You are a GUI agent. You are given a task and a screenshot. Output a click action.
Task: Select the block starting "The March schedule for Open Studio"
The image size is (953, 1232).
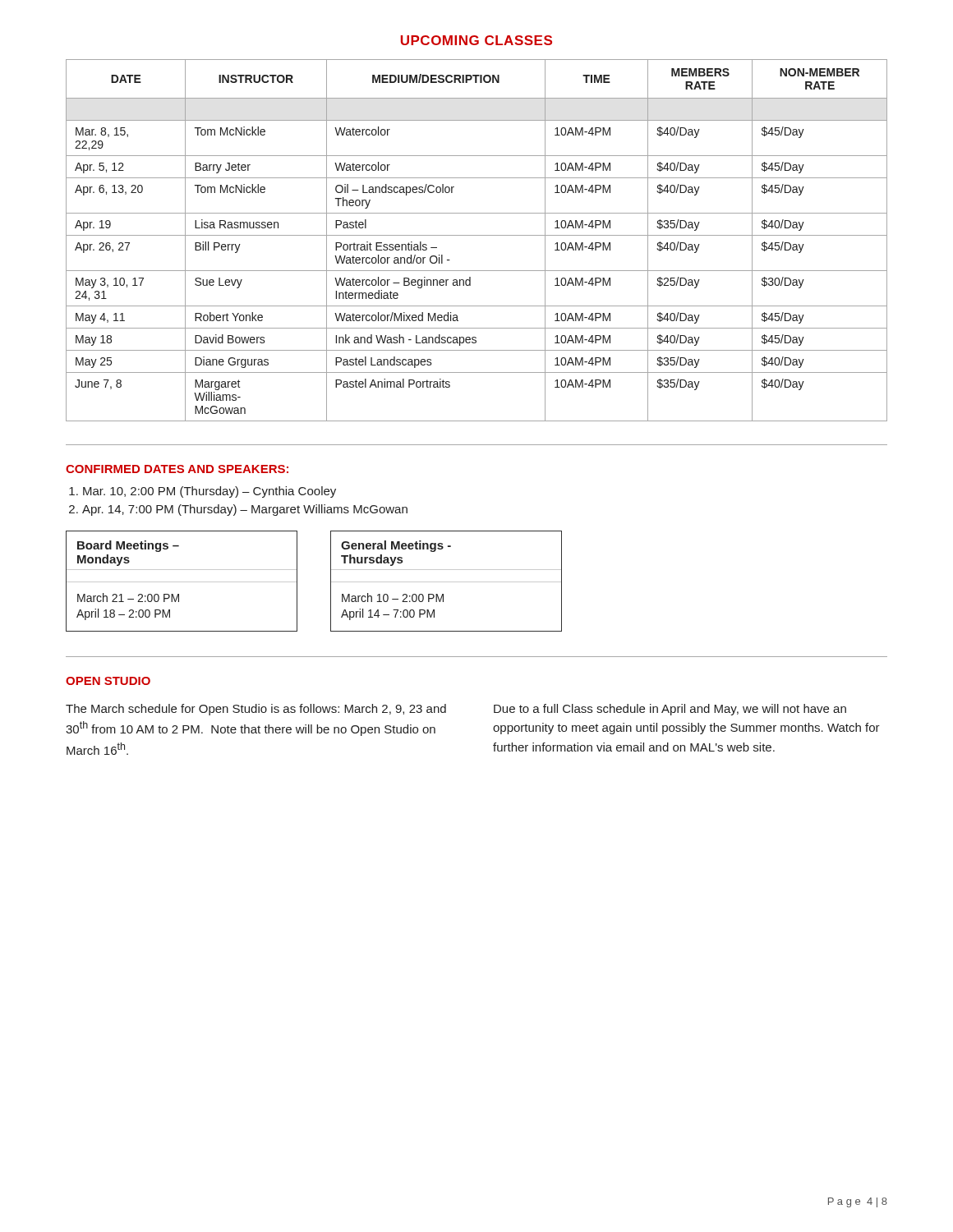pos(256,729)
